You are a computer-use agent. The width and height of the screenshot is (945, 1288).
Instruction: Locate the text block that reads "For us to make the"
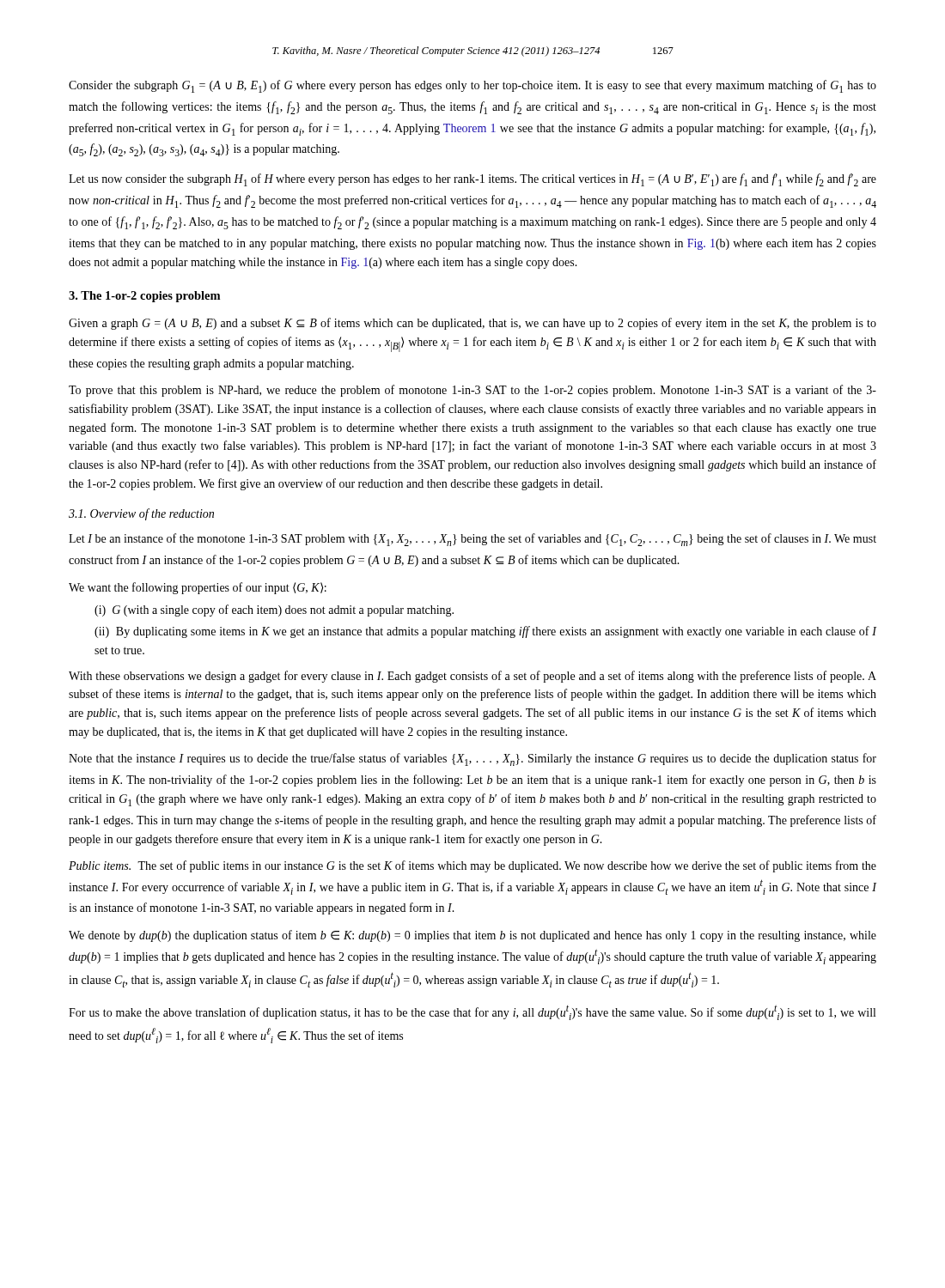click(x=472, y=1024)
